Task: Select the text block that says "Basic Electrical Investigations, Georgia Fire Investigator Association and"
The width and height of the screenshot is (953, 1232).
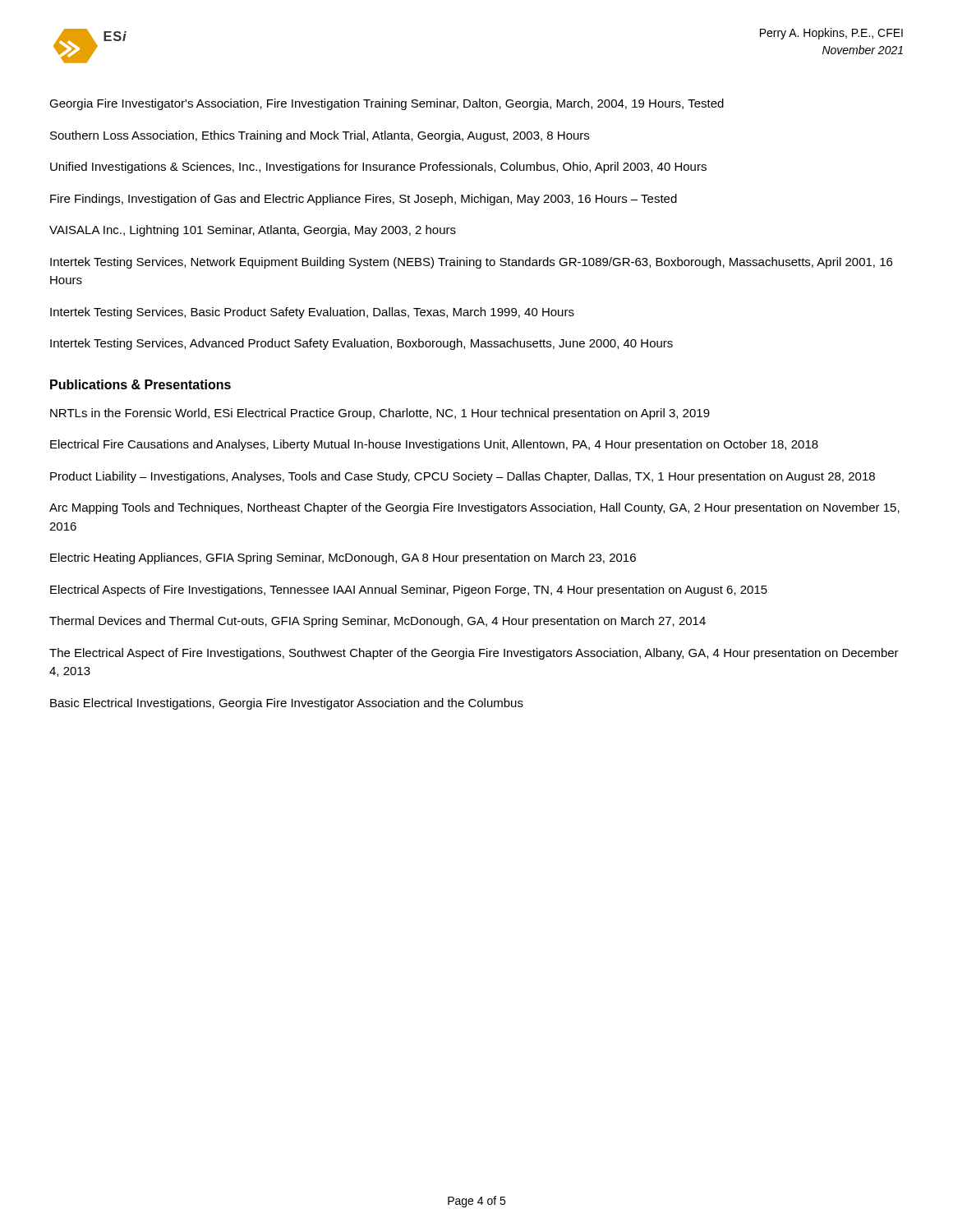Action: coord(286,702)
